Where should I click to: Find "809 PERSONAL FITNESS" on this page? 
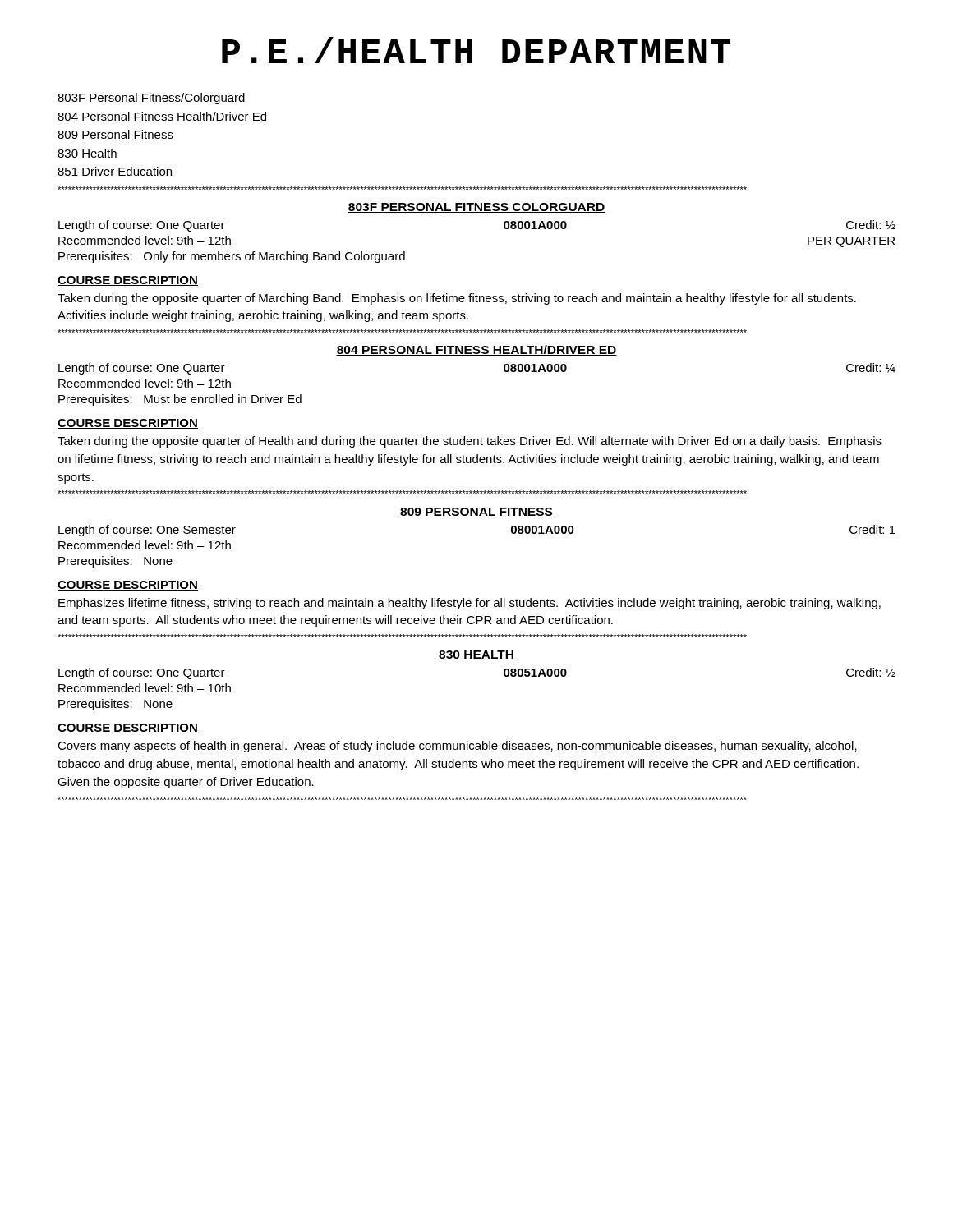point(476,511)
